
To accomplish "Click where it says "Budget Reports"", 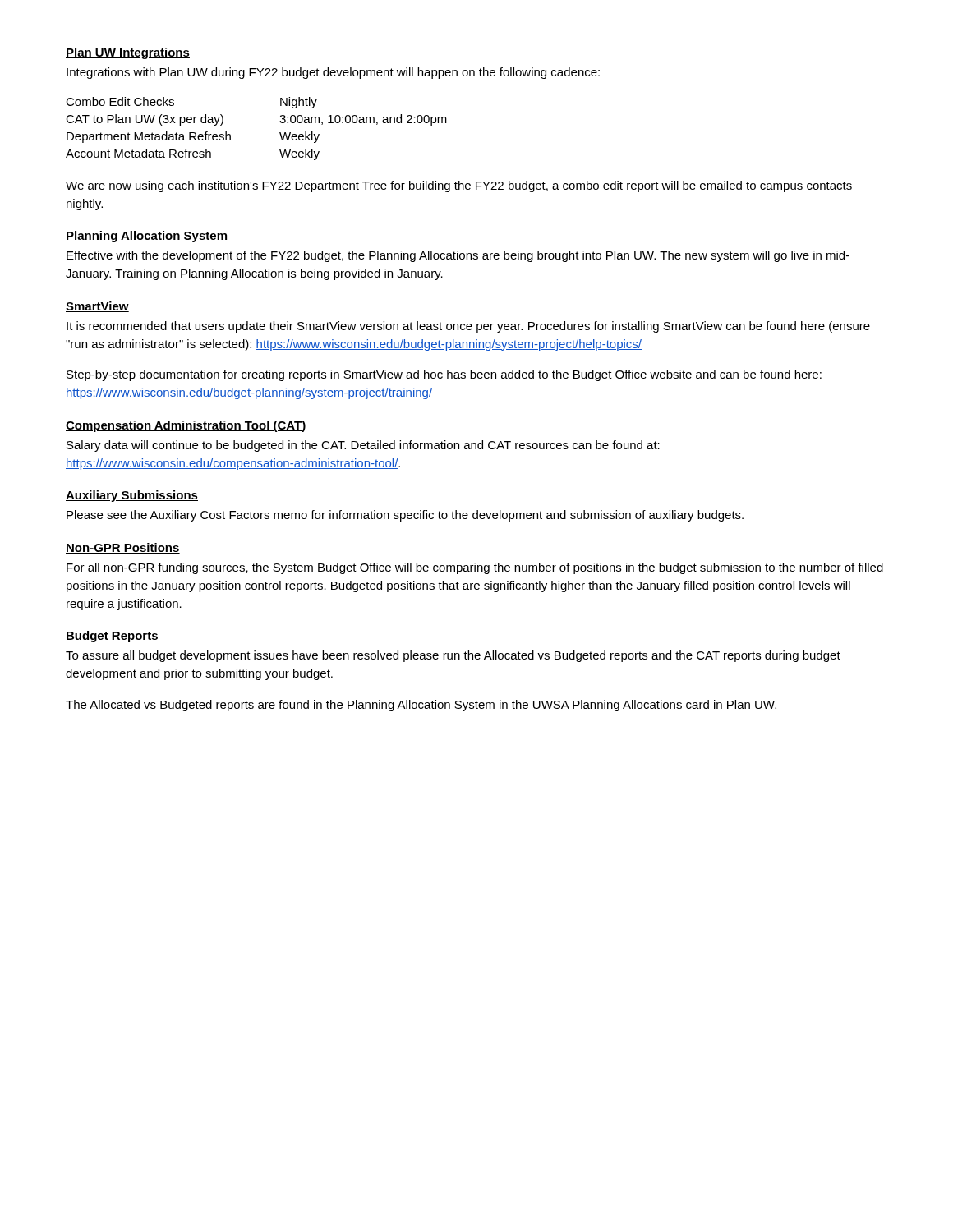I will [x=112, y=636].
